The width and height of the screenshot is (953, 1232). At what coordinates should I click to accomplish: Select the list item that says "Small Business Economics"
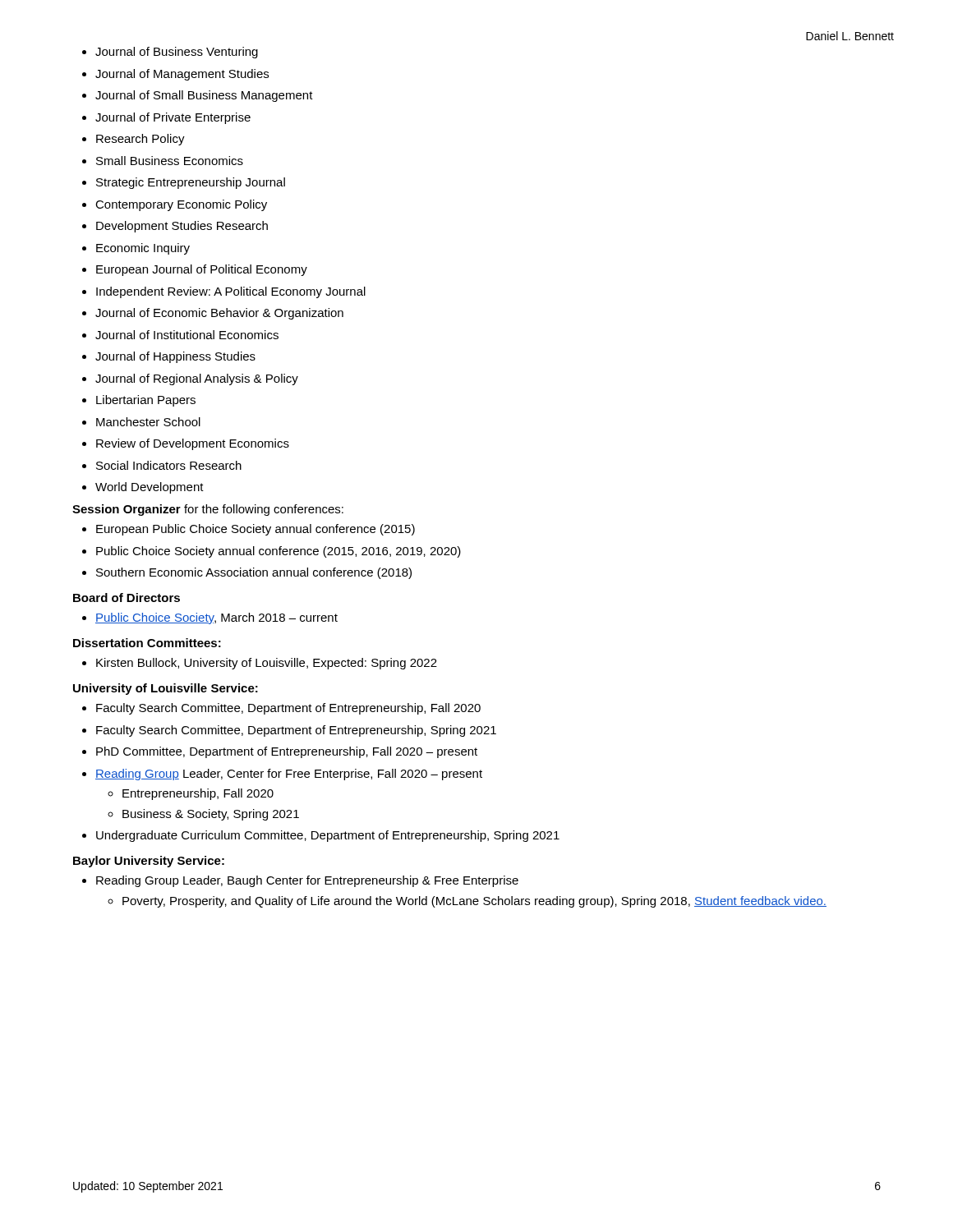click(170, 161)
